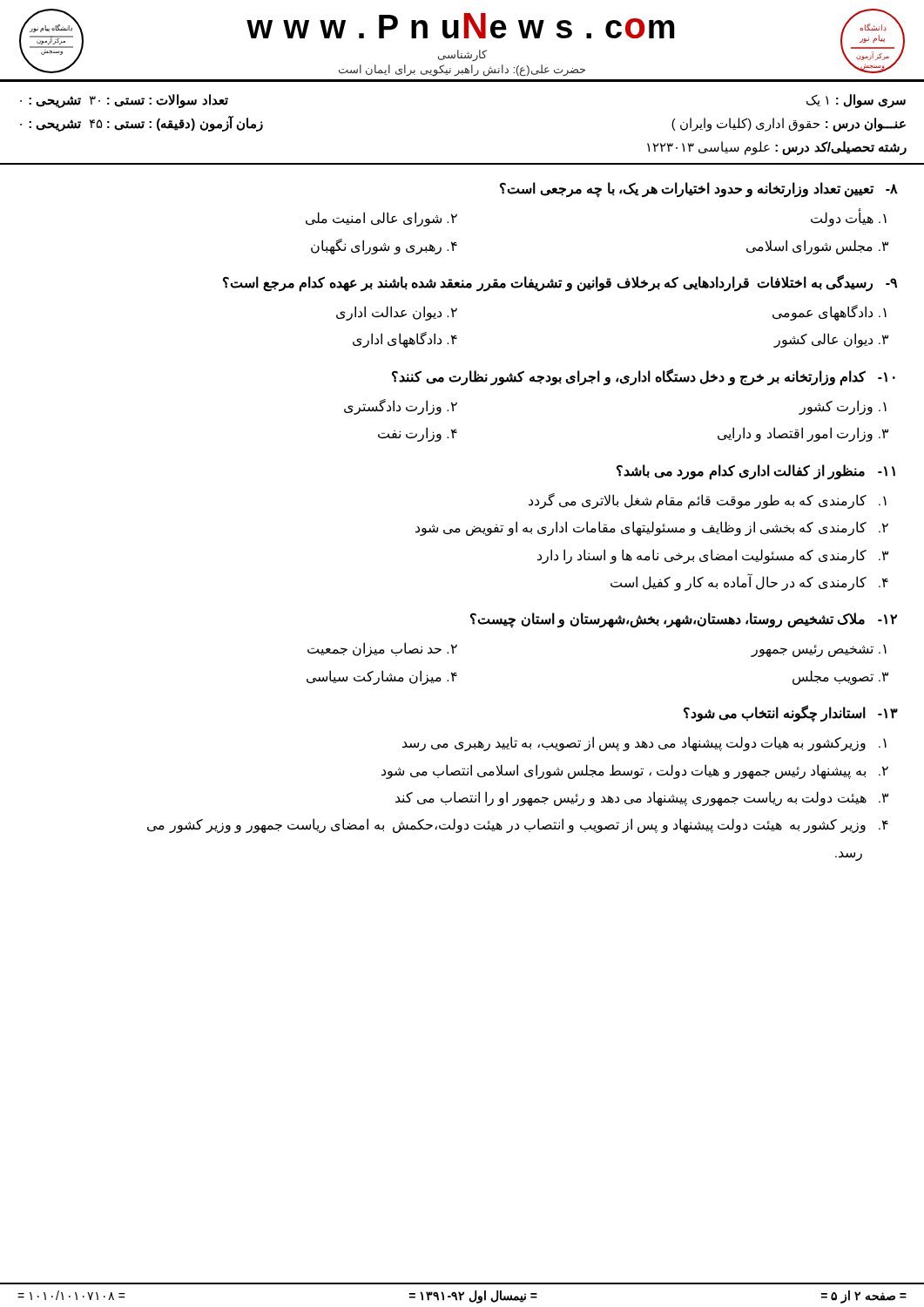Click on the block starting "۸- تعیین تعداد وزارتخانه و حدود اختیارات"
Screen dimensions: 1307x924
coord(699,189)
